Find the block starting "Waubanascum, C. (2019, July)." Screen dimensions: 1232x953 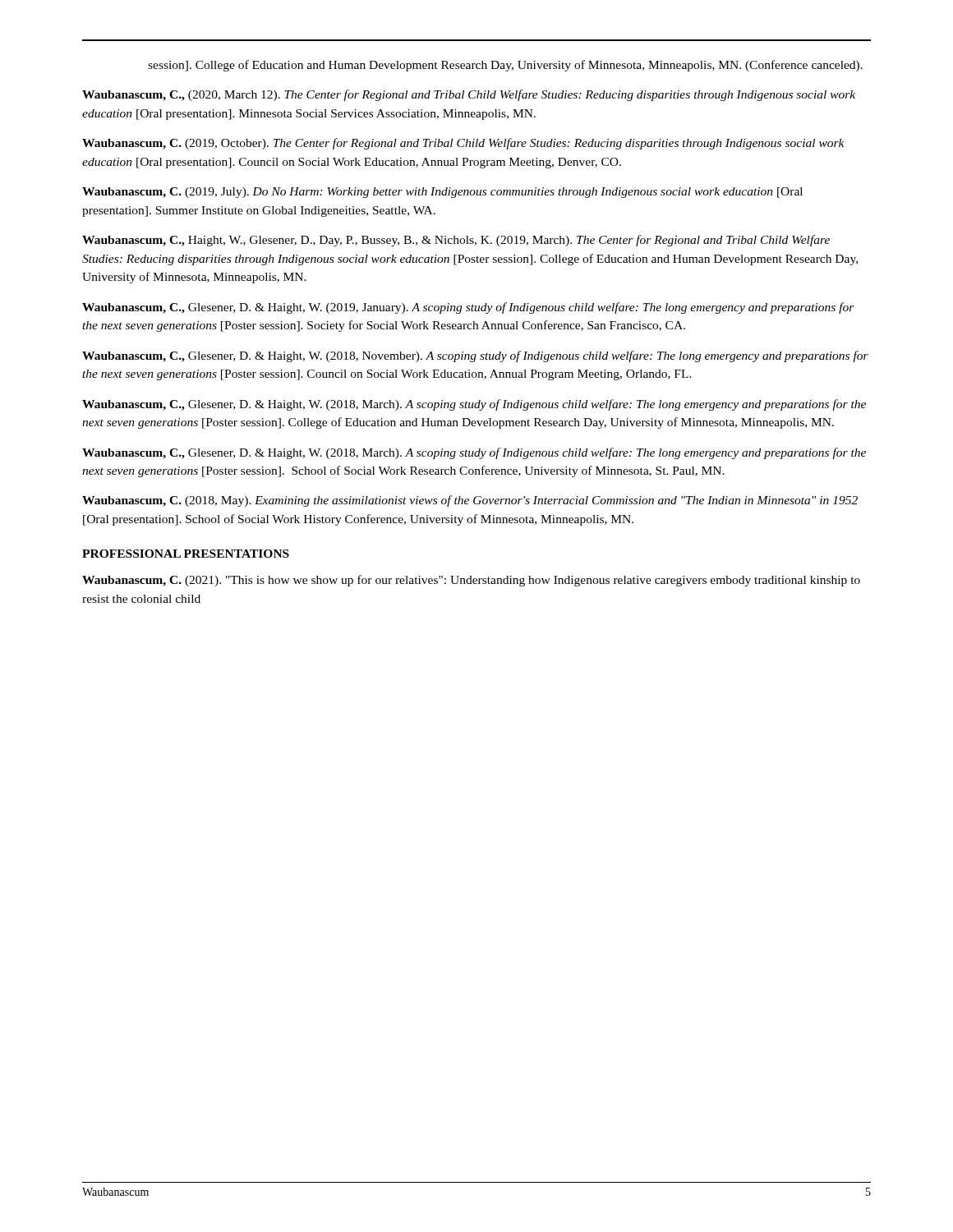(x=476, y=201)
